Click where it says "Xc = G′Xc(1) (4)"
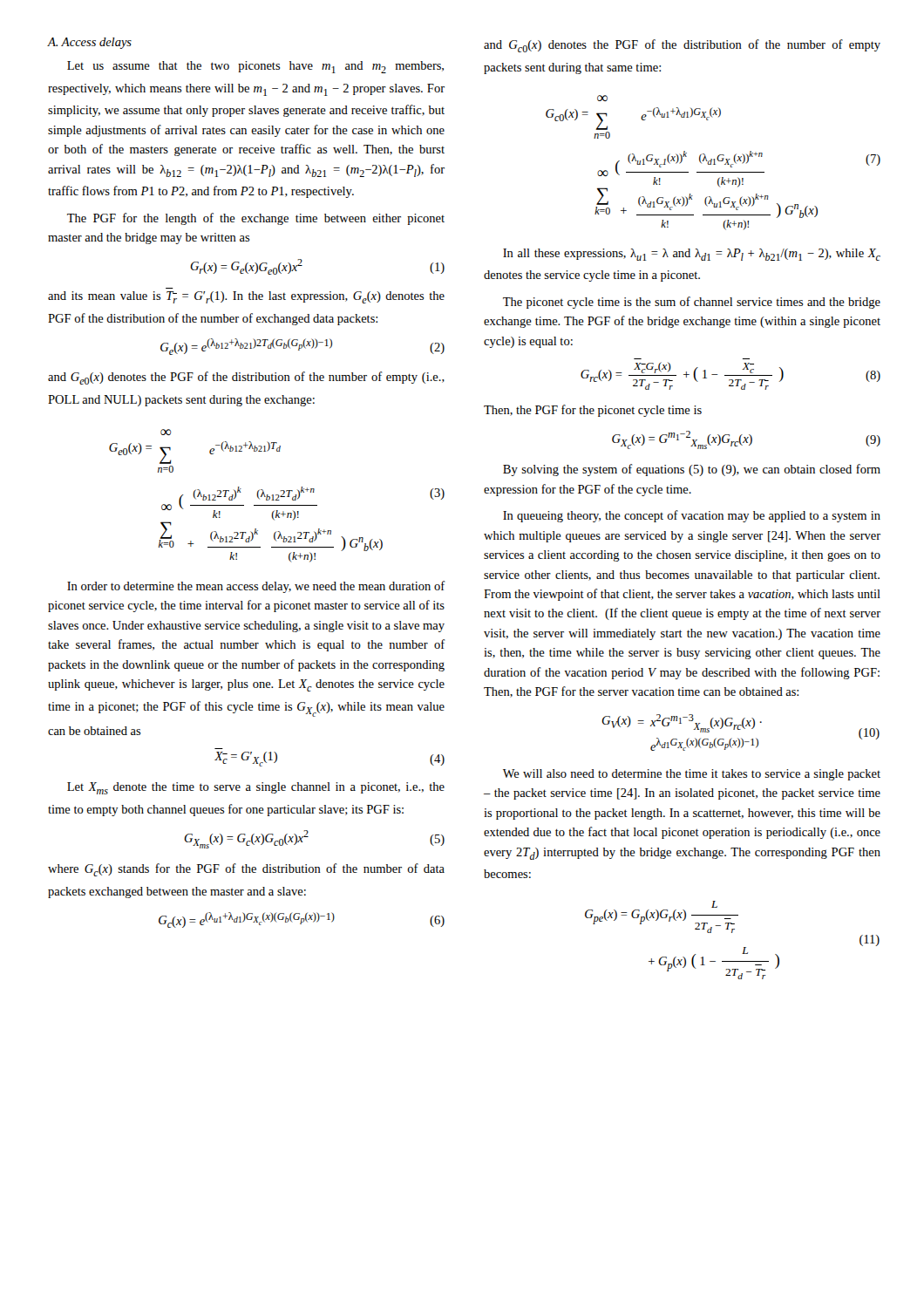 tap(245, 760)
